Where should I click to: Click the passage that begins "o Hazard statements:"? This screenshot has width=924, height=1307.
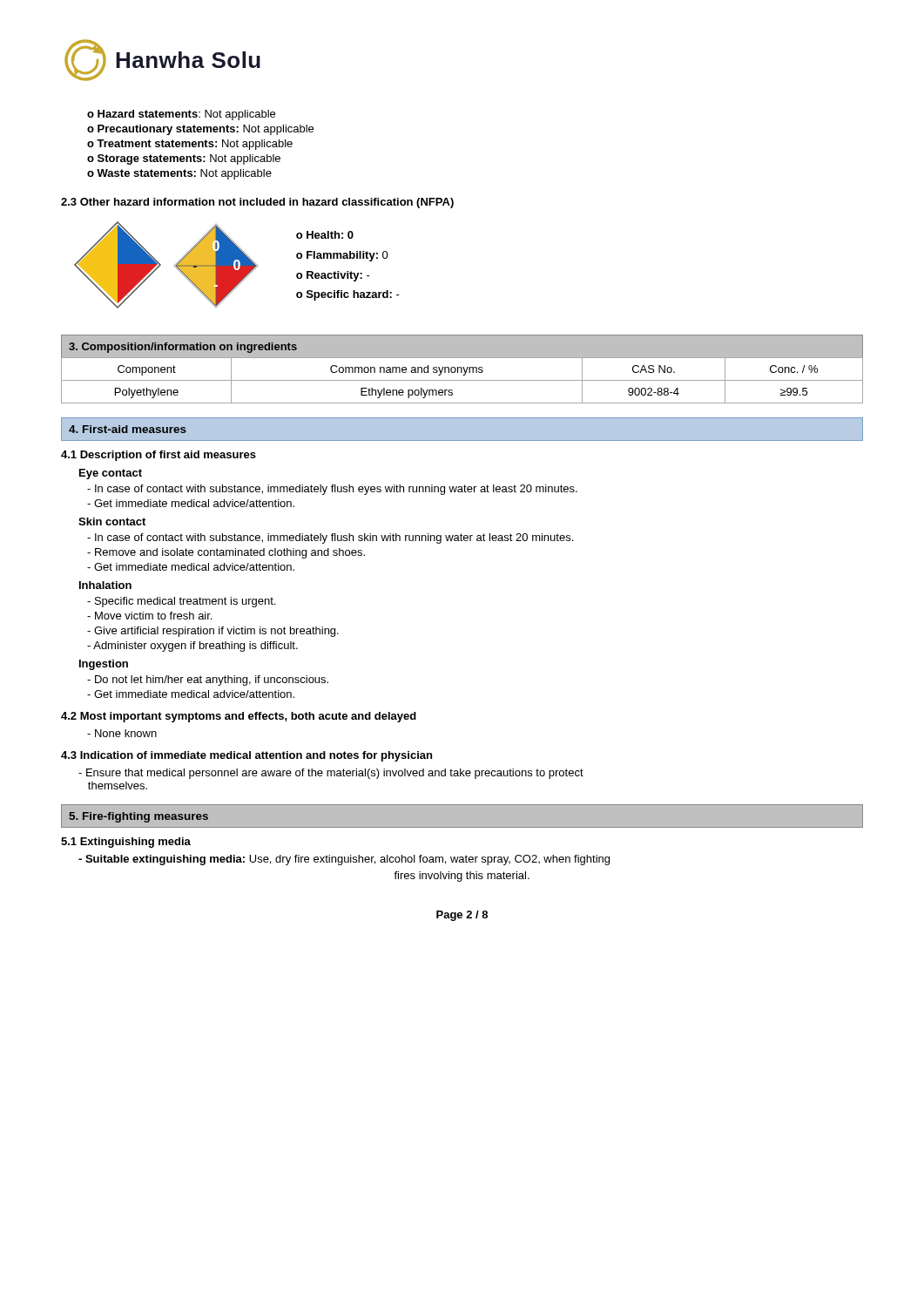click(x=182, y=114)
